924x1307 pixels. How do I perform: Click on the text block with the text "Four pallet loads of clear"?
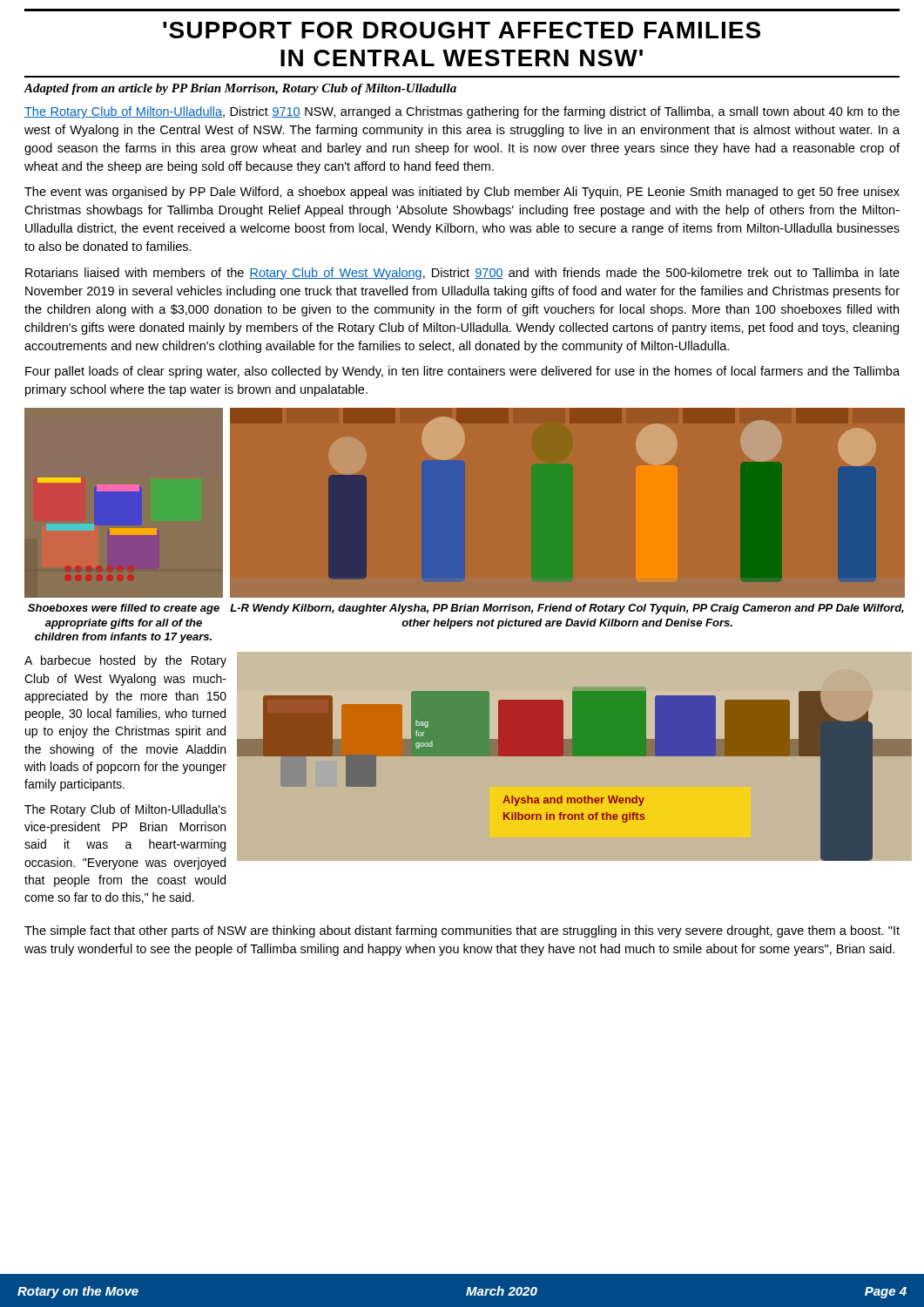(x=462, y=380)
